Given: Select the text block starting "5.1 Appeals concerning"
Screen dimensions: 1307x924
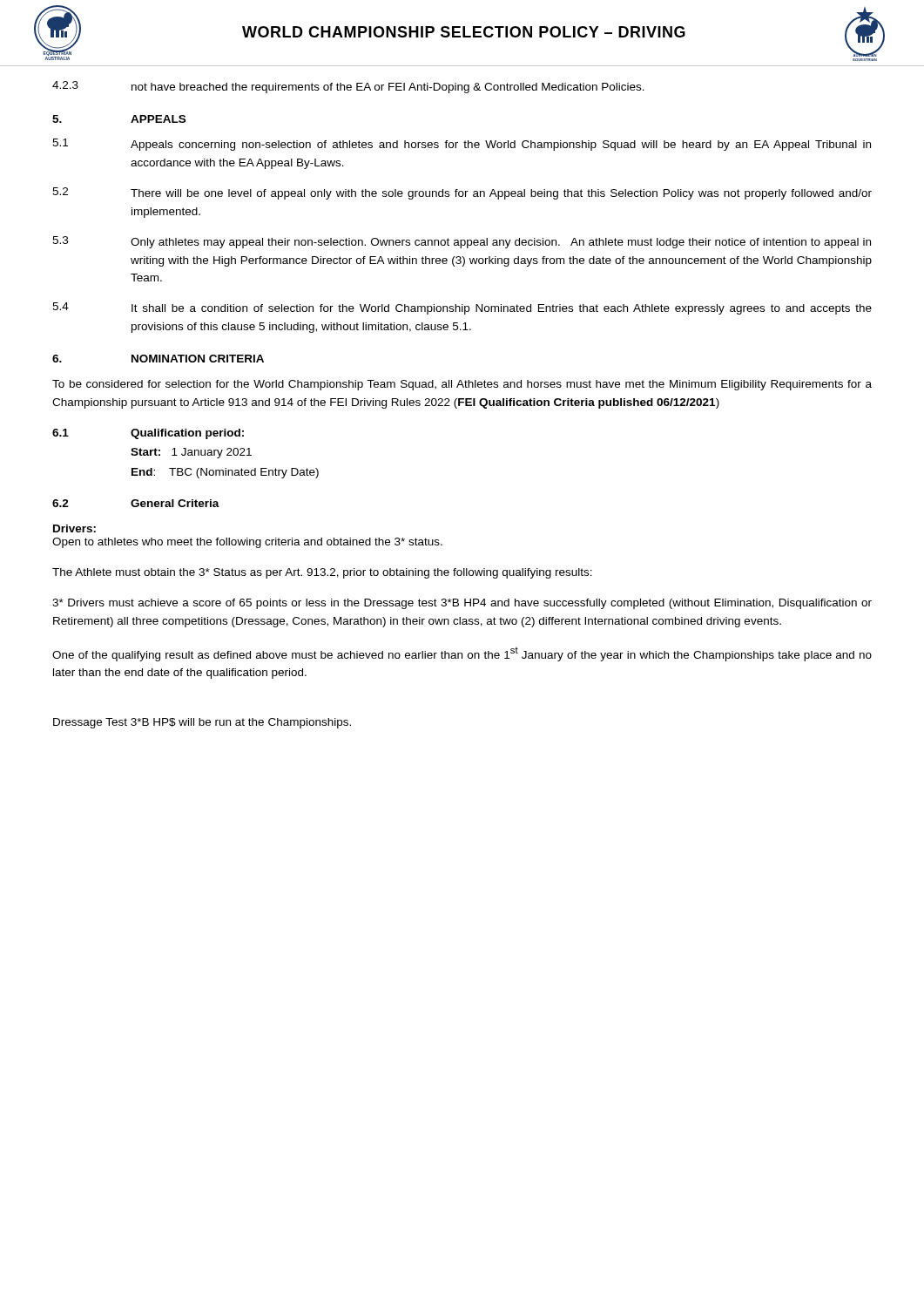Looking at the screenshot, I should tap(462, 154).
